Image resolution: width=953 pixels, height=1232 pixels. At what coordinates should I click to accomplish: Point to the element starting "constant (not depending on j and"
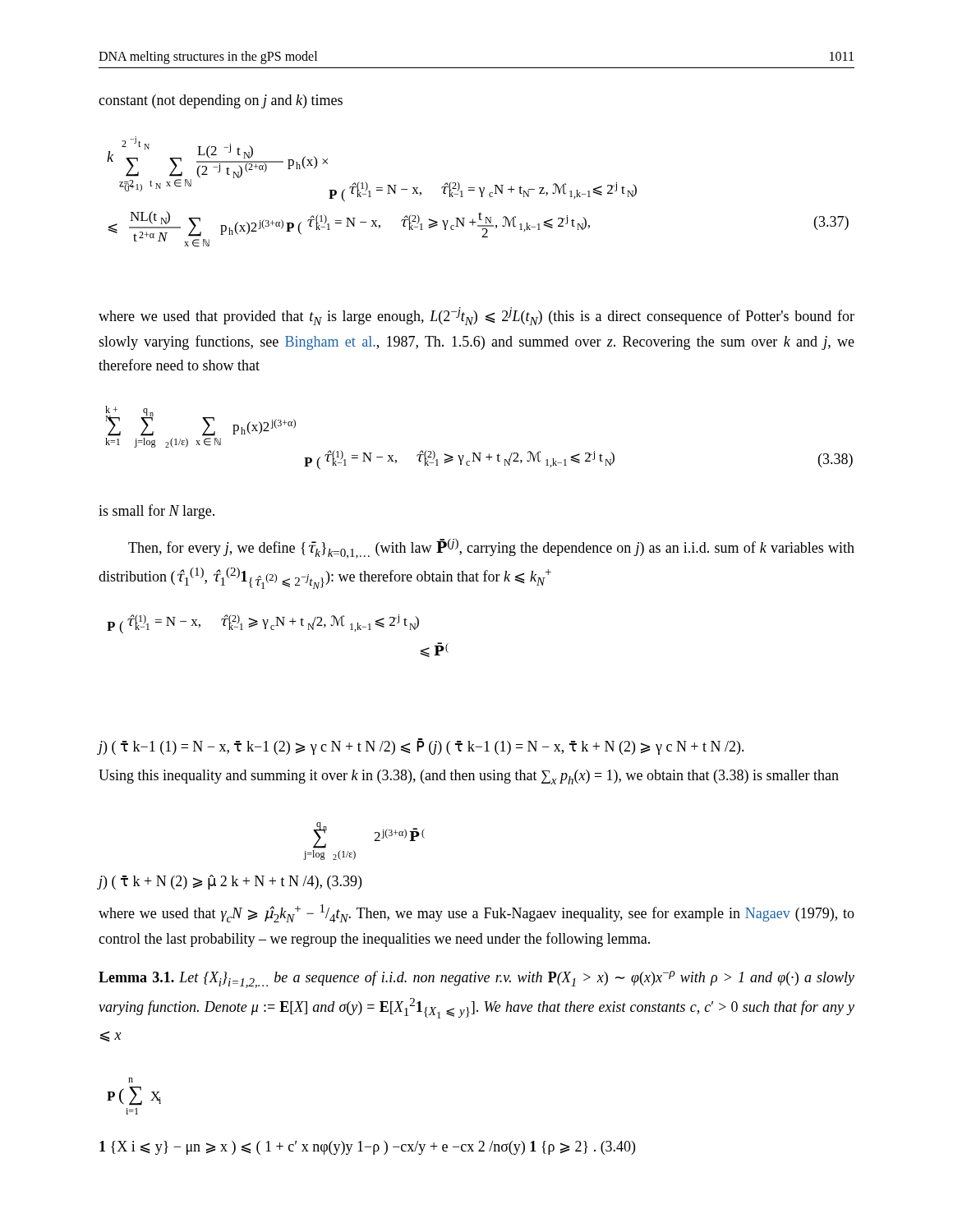click(x=221, y=100)
